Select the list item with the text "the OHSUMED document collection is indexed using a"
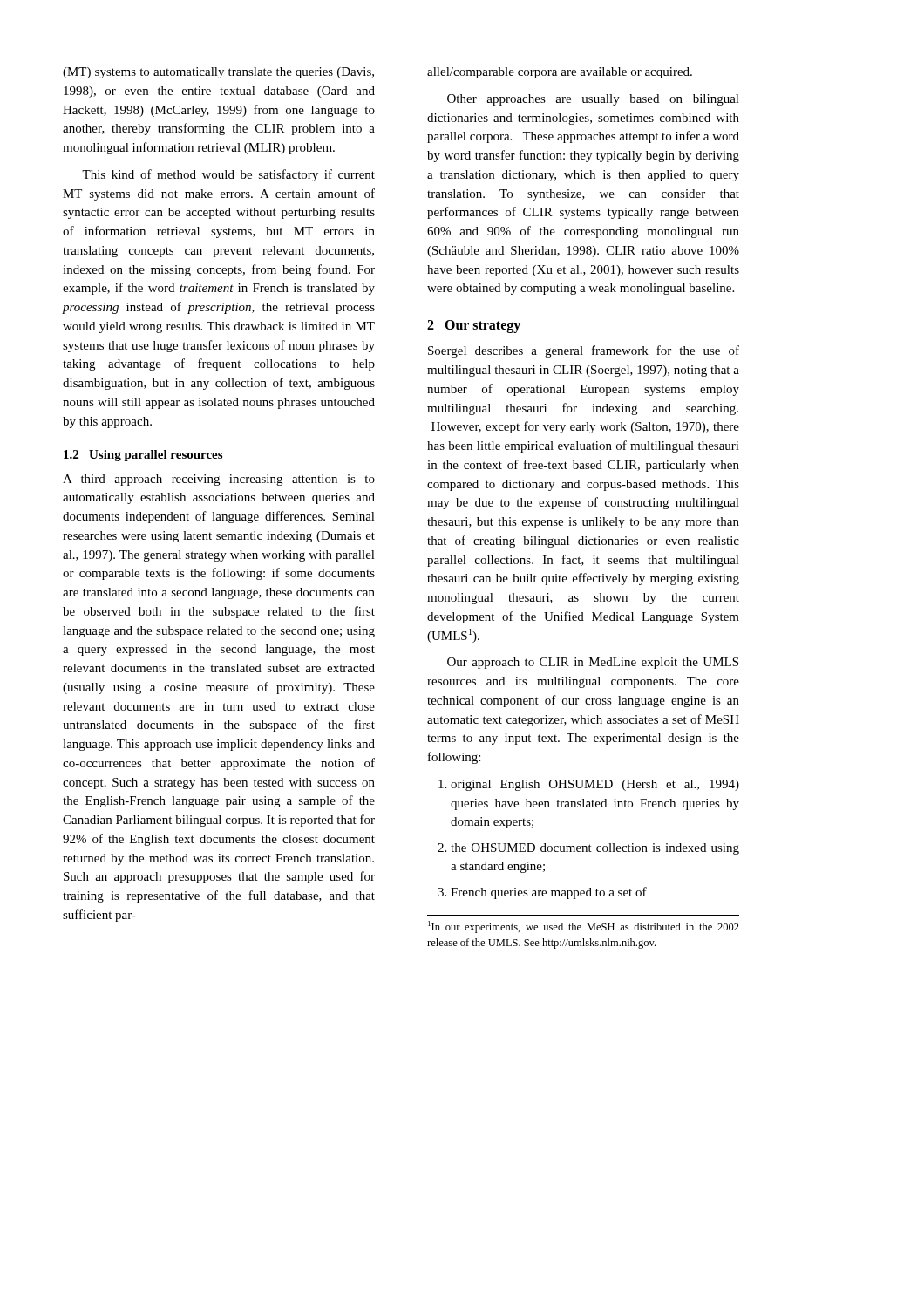 tap(583, 858)
